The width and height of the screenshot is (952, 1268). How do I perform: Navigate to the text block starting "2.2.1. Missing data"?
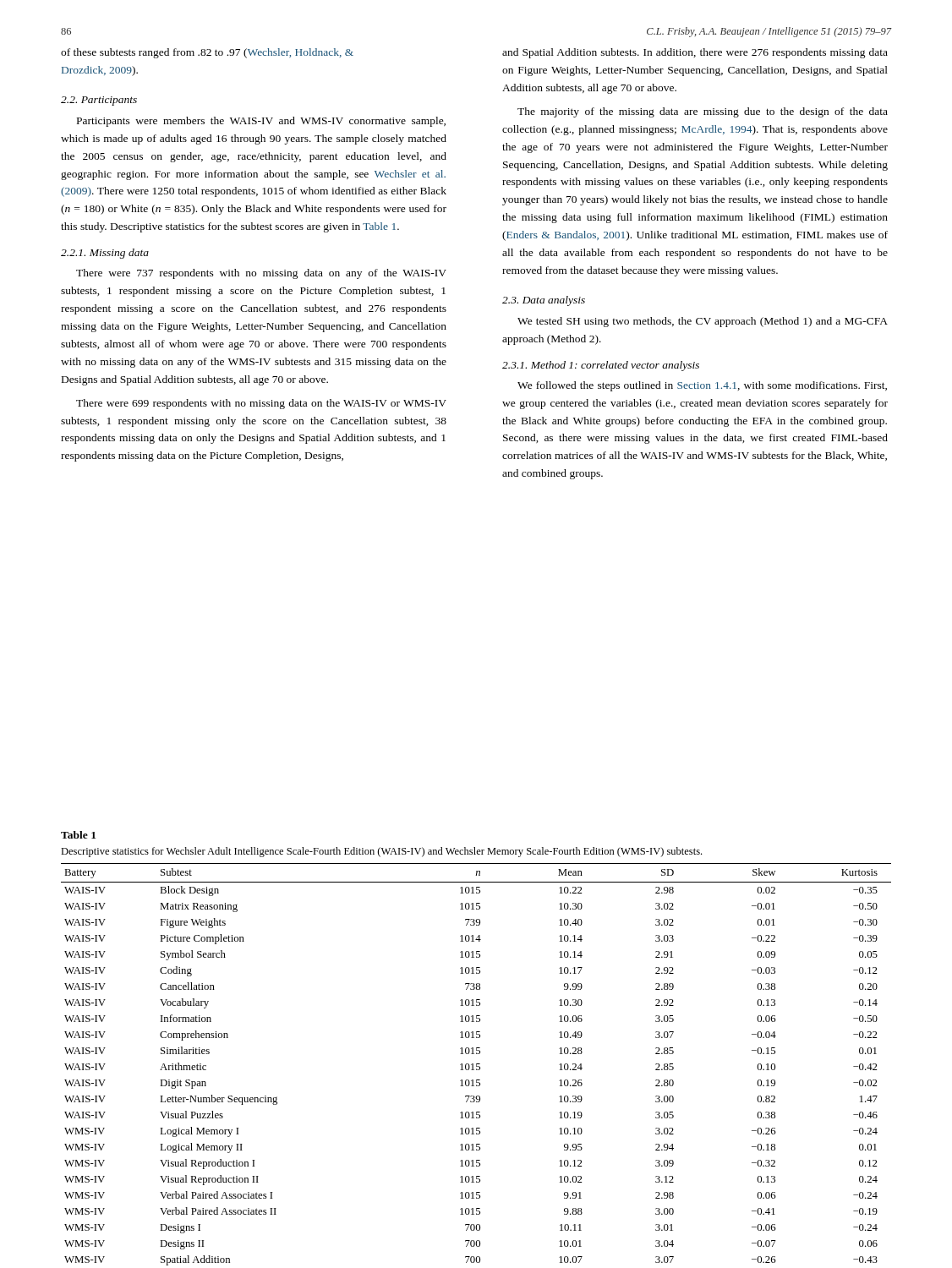coord(105,254)
